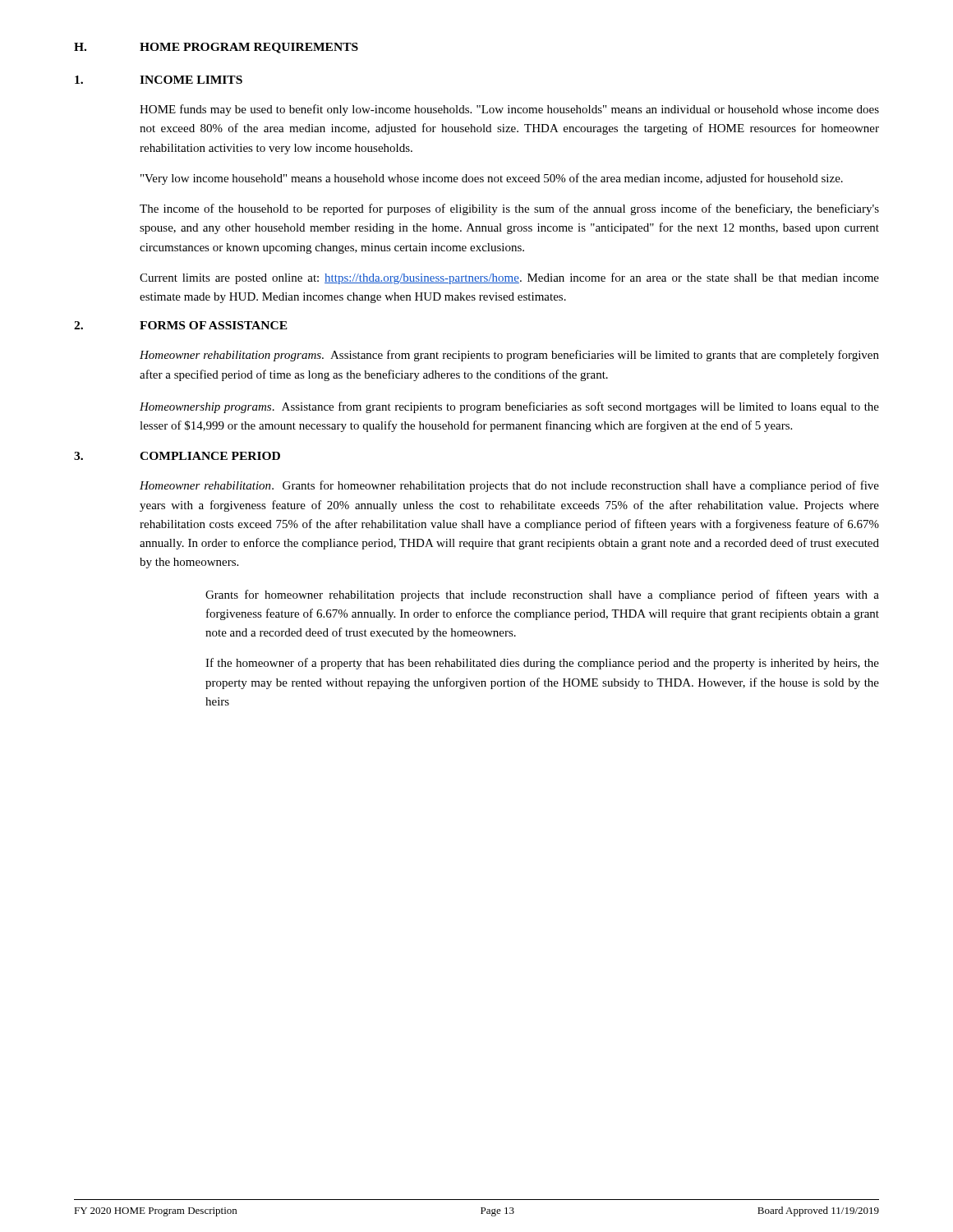Click on the section header containing "2. FORMS OF ASSISTANCE"

(181, 325)
